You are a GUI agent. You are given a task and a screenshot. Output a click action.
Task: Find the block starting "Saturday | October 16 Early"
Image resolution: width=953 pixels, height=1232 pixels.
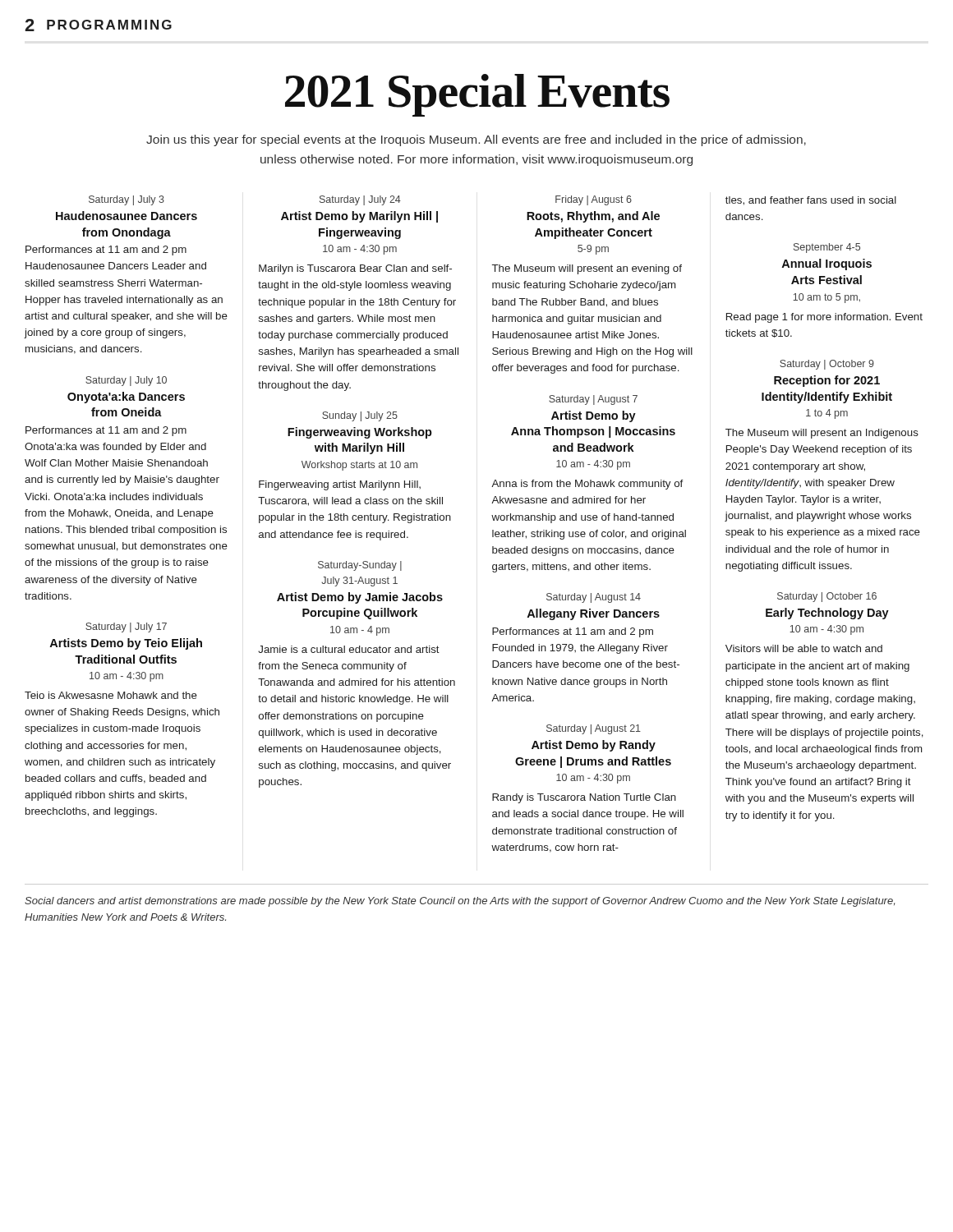click(x=827, y=706)
